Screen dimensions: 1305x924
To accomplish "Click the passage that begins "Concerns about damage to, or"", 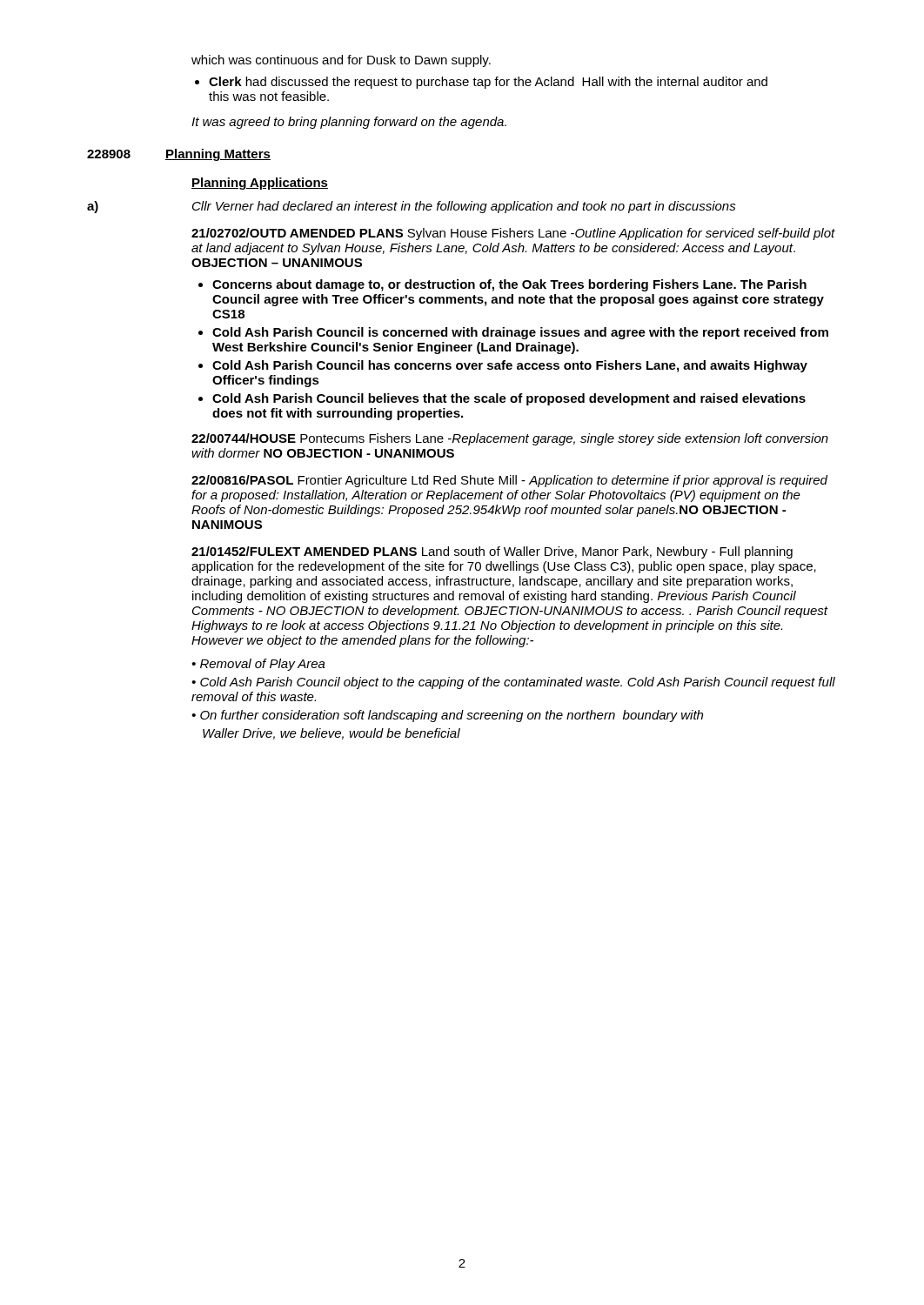I will 518,299.
